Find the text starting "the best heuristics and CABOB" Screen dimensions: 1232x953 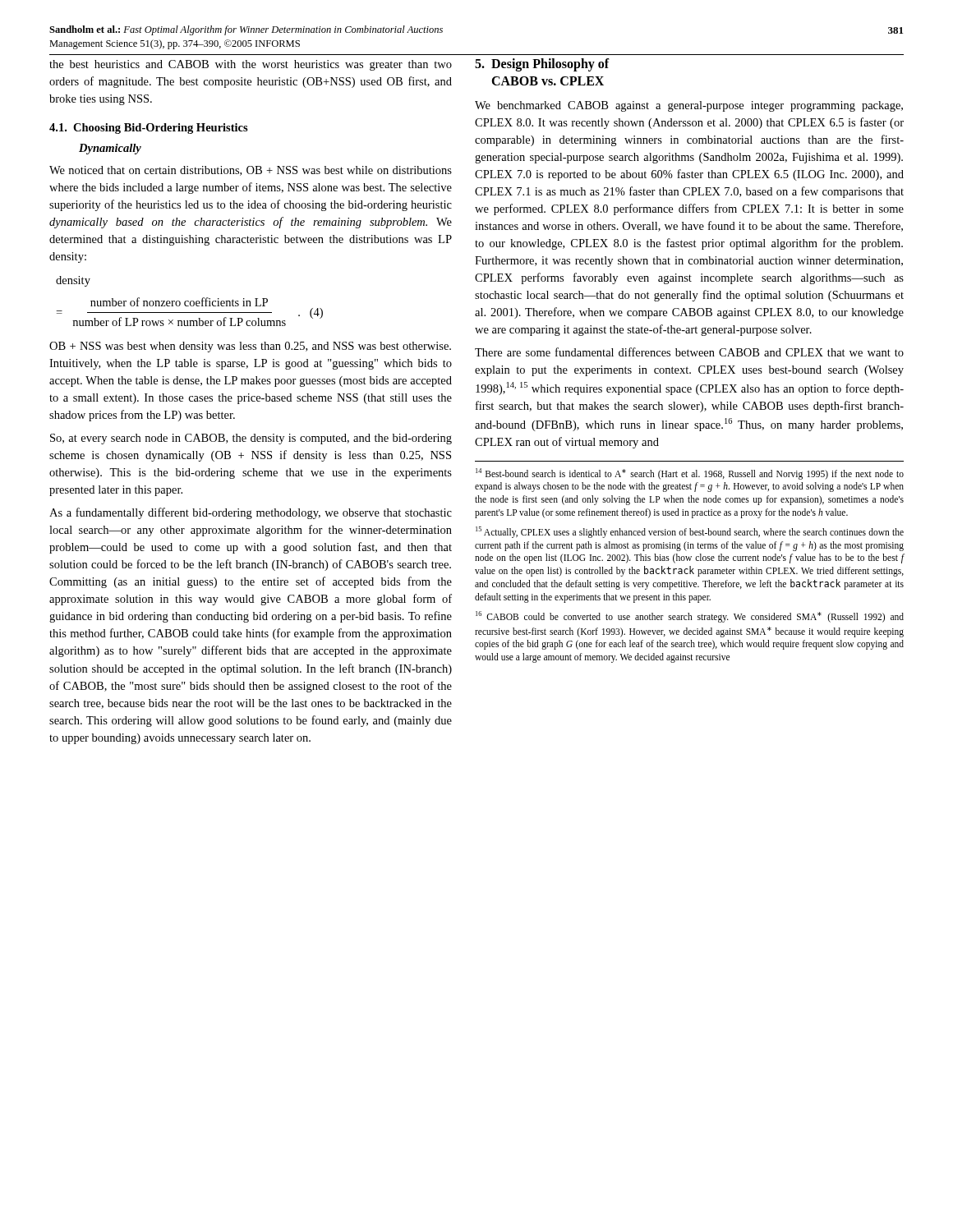pyautogui.click(x=251, y=82)
